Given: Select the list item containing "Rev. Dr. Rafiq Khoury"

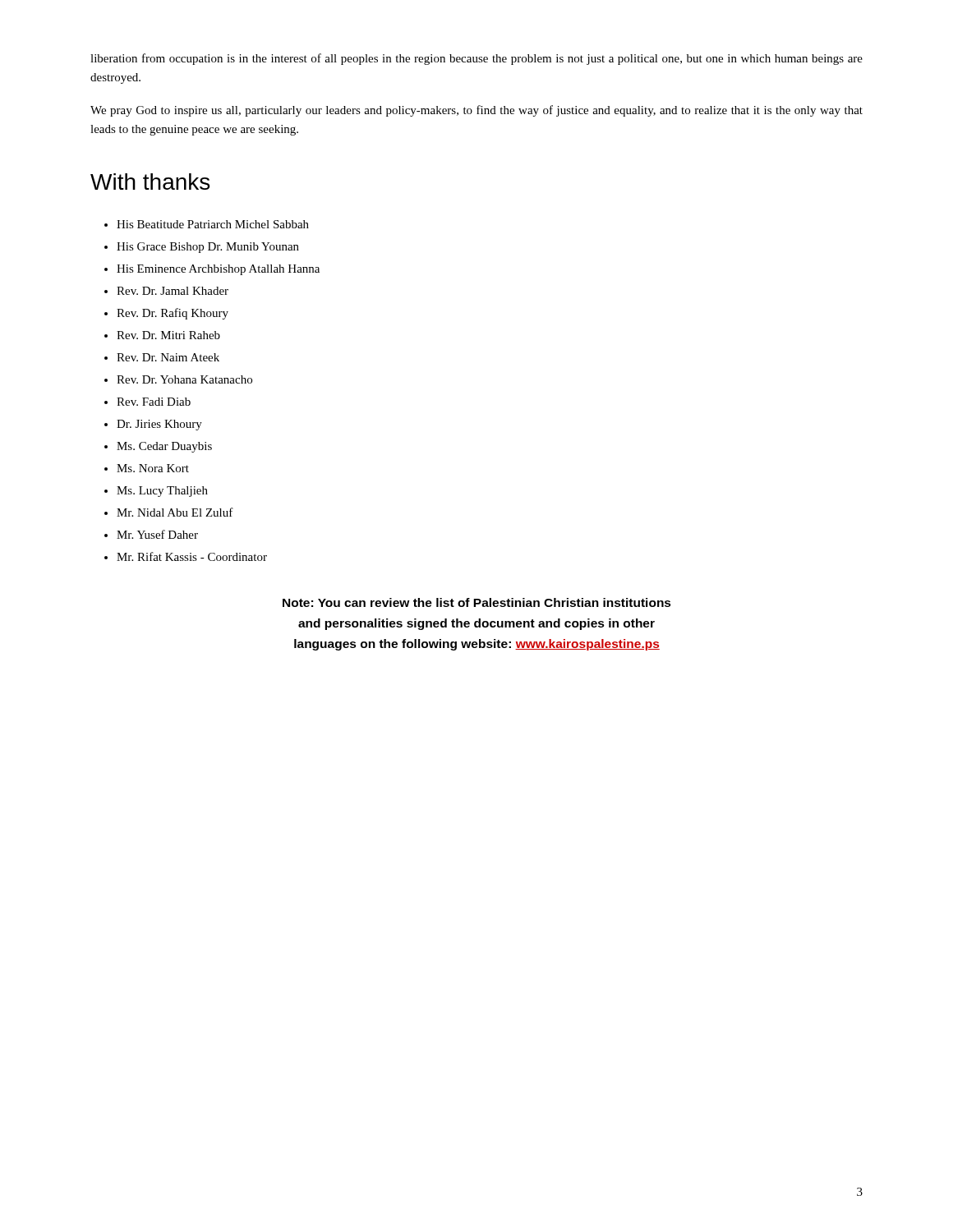Looking at the screenshot, I should [x=173, y=313].
